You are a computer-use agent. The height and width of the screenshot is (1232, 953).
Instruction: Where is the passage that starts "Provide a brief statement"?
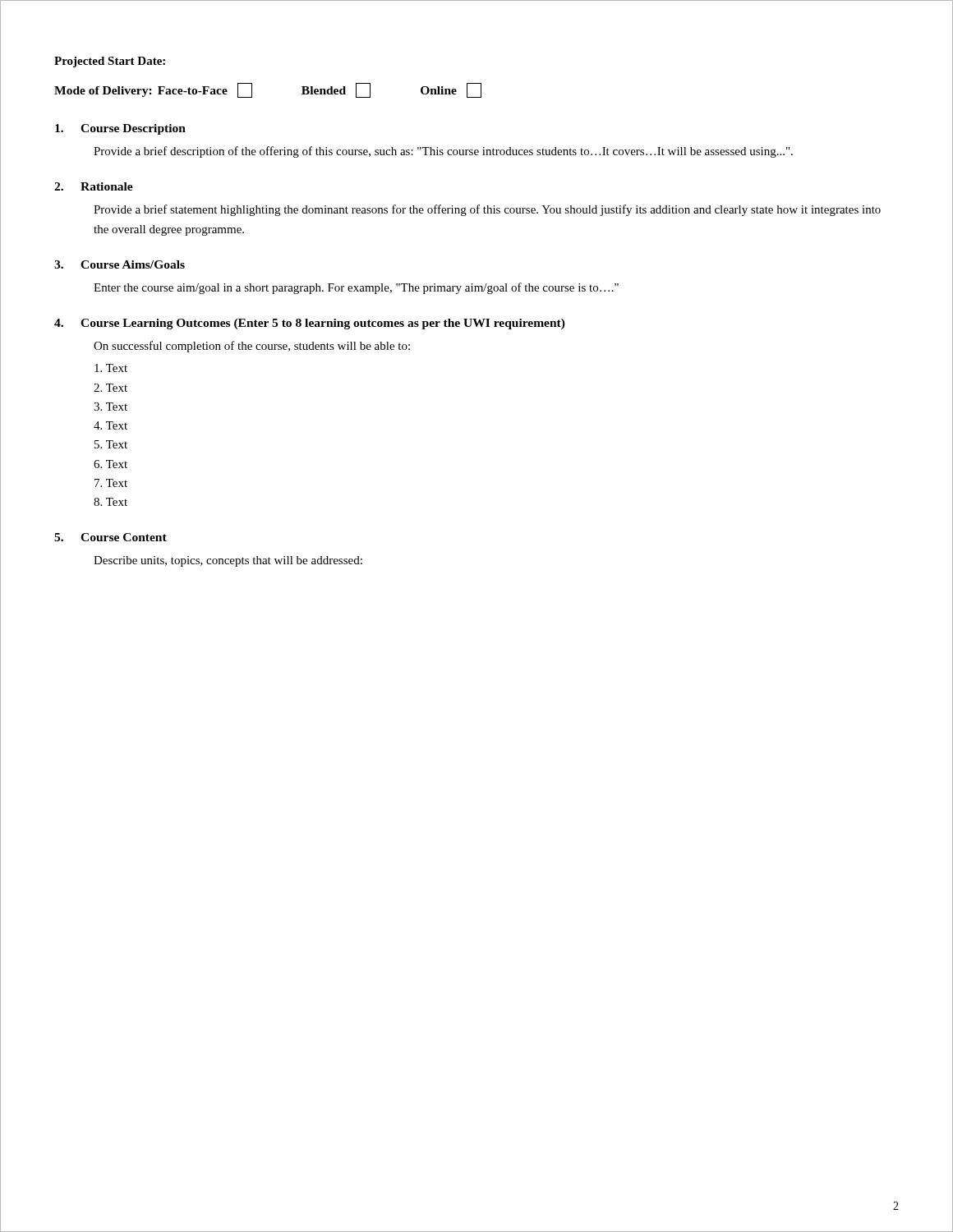click(487, 219)
